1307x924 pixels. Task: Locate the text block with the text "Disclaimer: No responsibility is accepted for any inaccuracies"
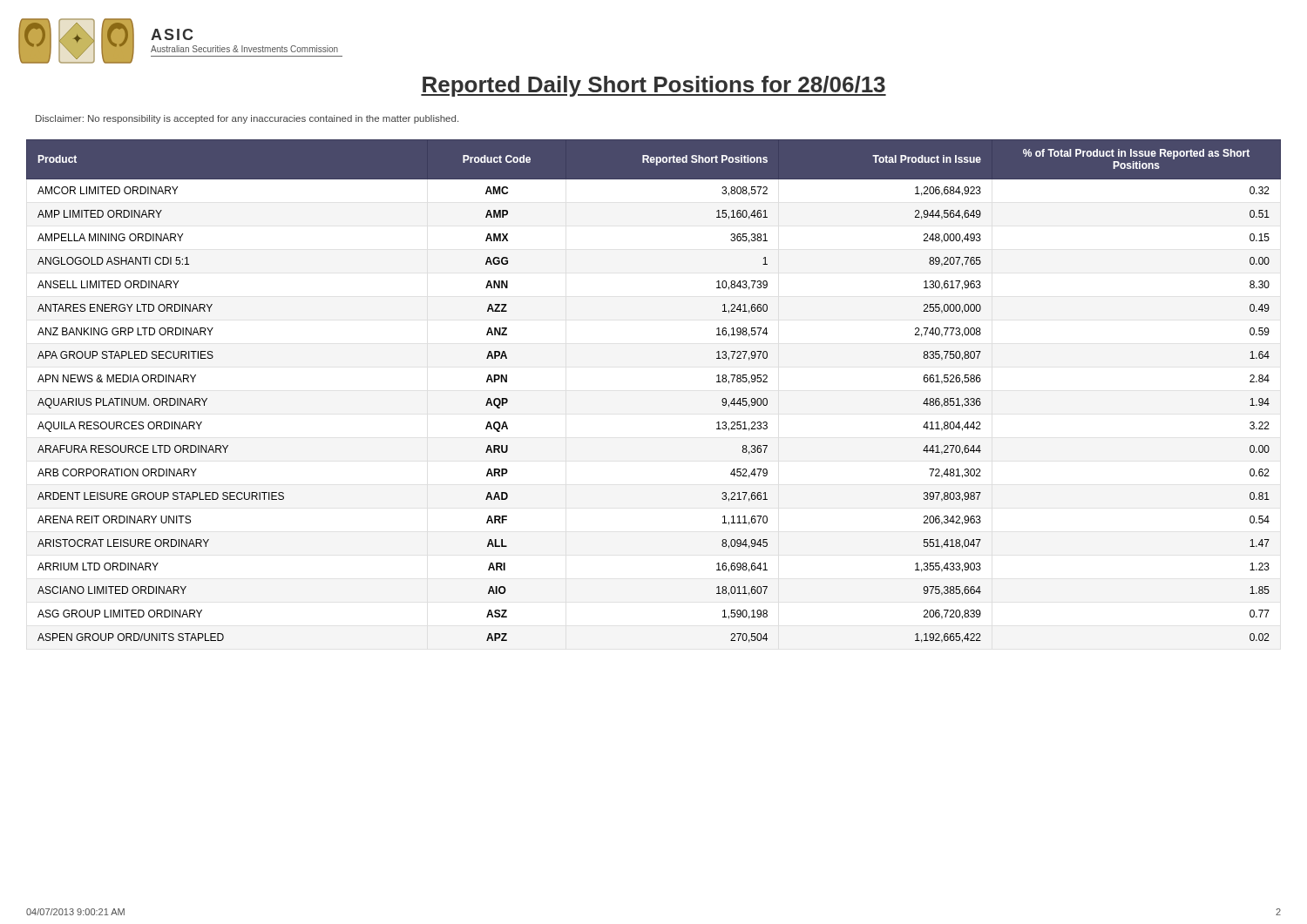(x=247, y=118)
